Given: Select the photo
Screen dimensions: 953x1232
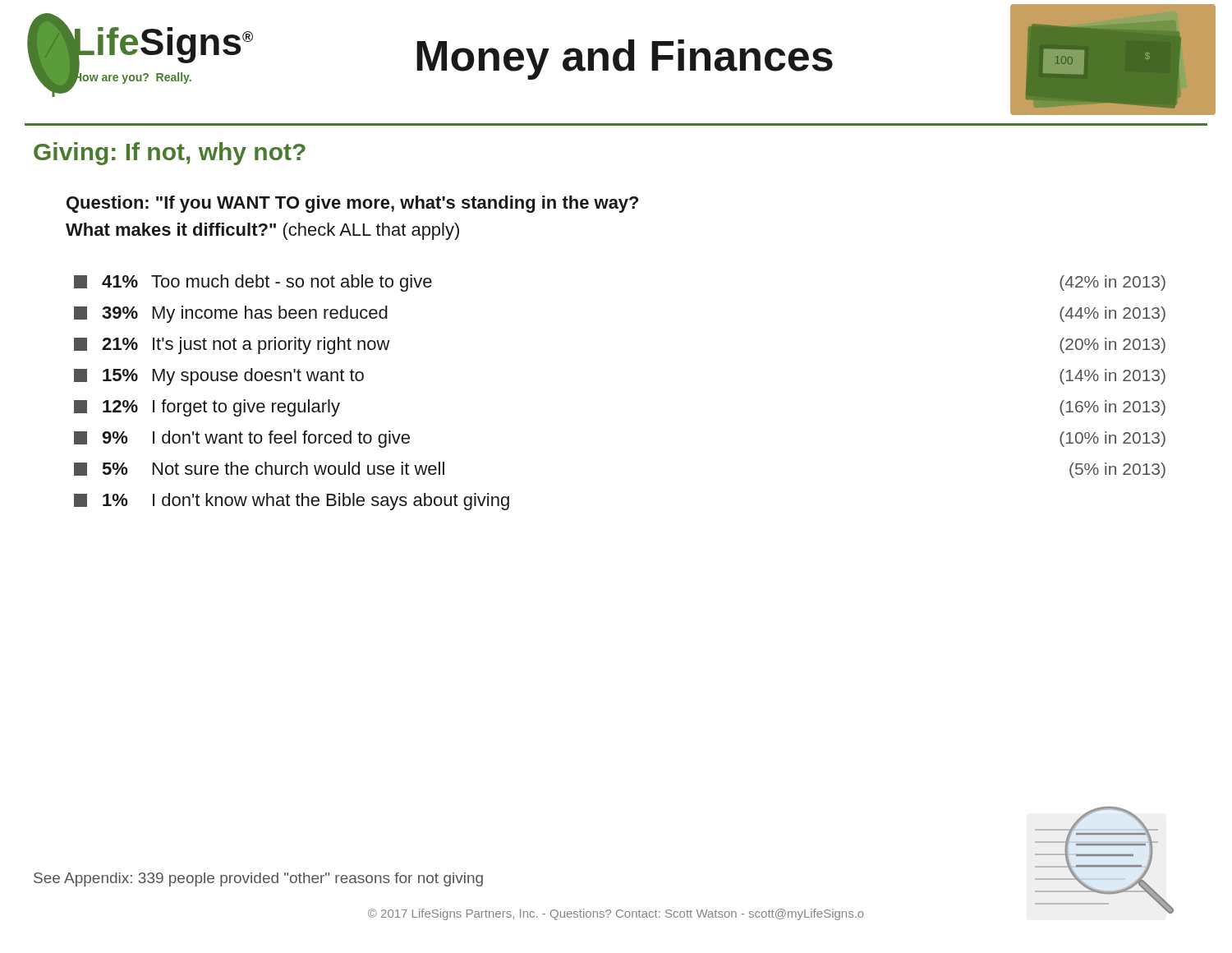Looking at the screenshot, I should pyautogui.click(x=1113, y=60).
